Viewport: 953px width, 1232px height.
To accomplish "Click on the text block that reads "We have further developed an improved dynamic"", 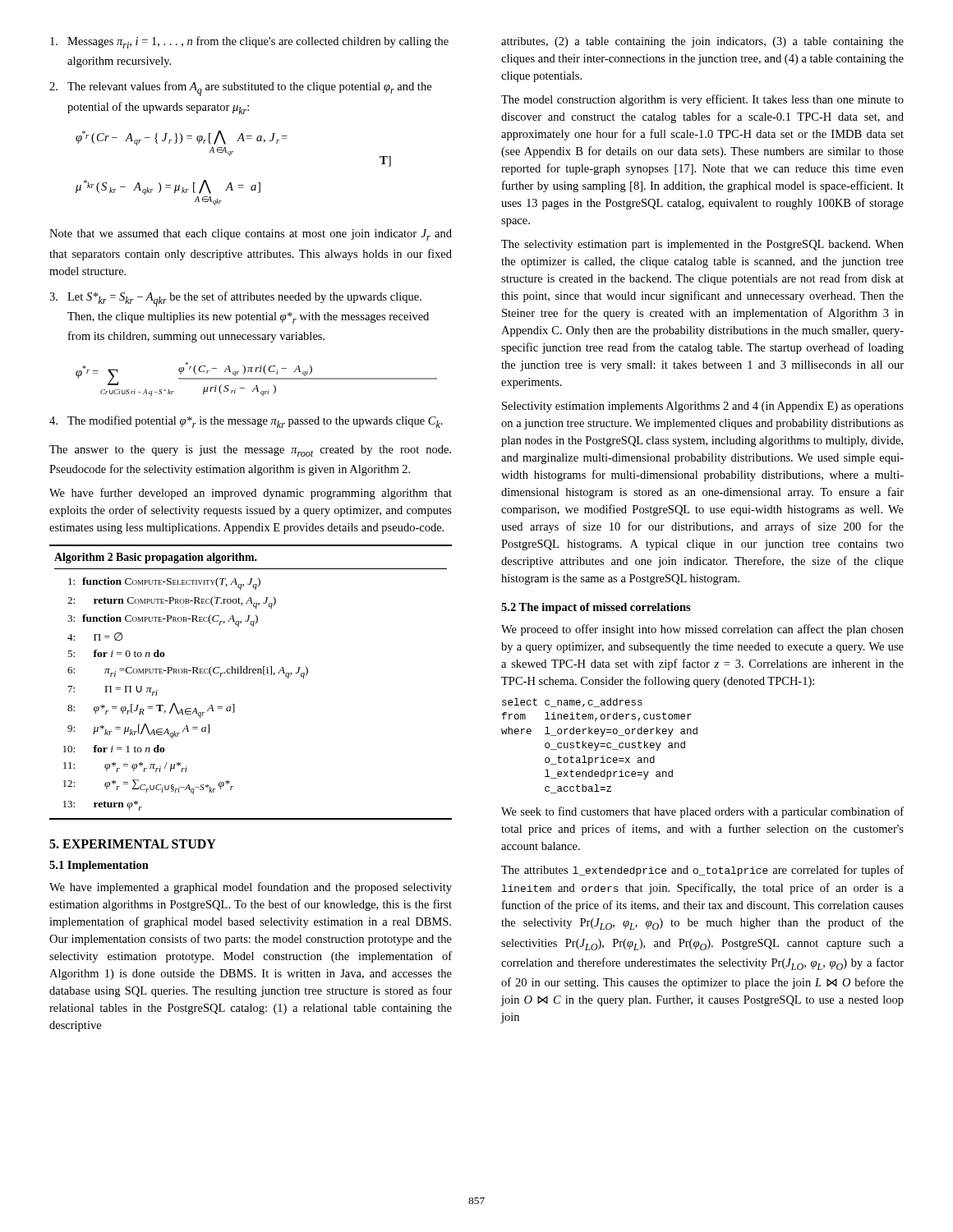I will (x=251, y=511).
